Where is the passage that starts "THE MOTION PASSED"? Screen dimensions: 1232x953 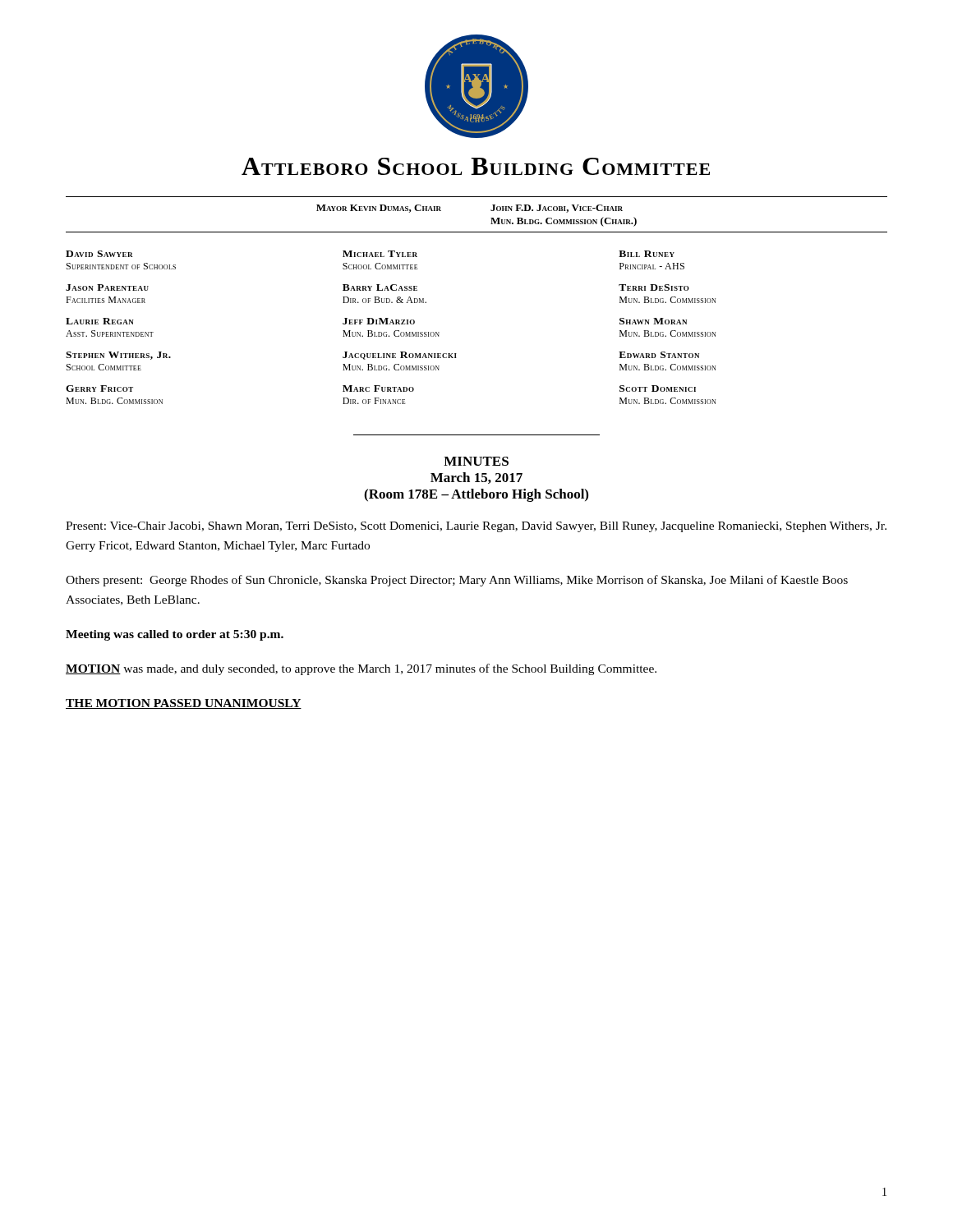[x=183, y=703]
